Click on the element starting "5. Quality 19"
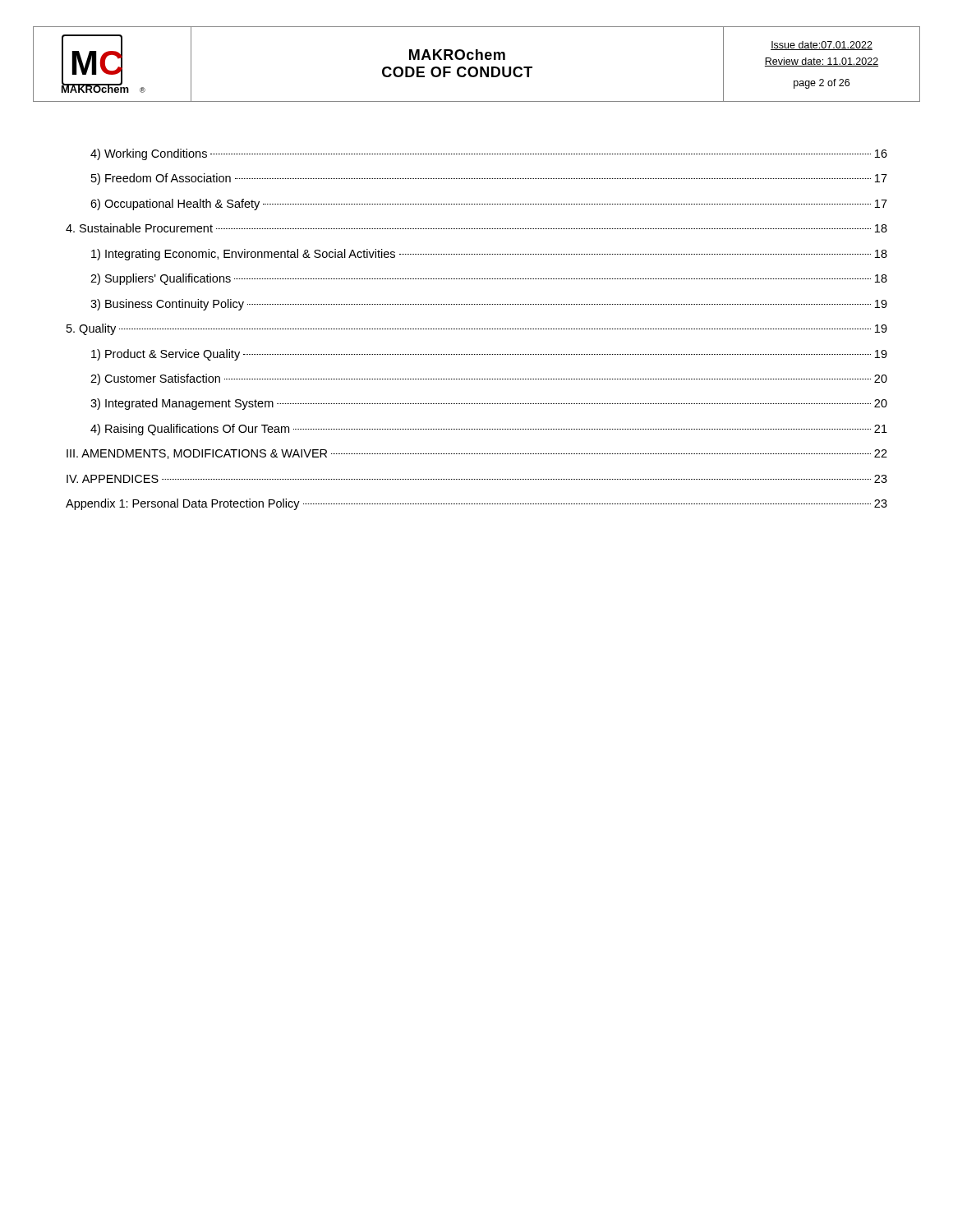This screenshot has width=953, height=1232. [476, 329]
